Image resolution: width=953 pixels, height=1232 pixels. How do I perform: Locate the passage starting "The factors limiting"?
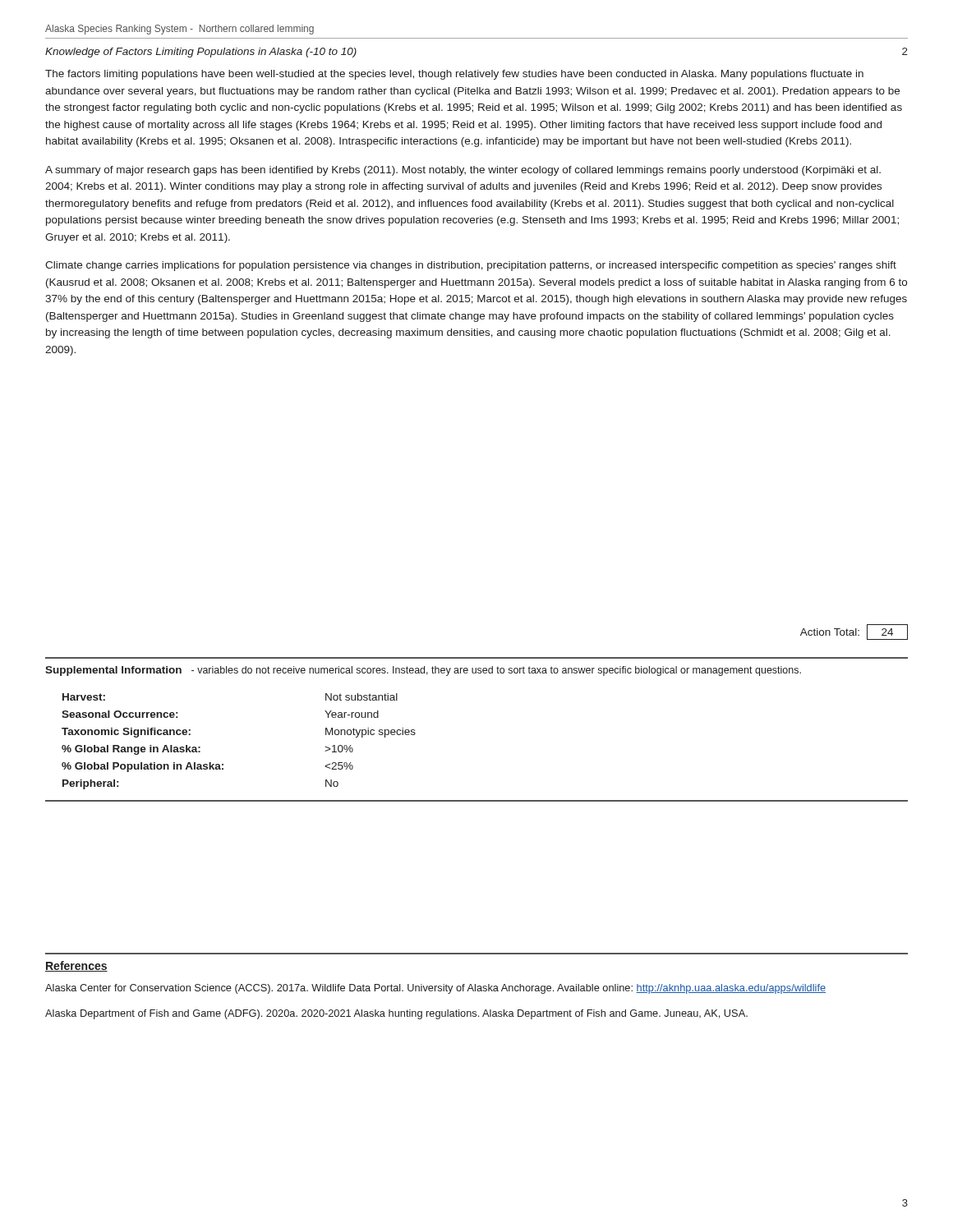[474, 107]
